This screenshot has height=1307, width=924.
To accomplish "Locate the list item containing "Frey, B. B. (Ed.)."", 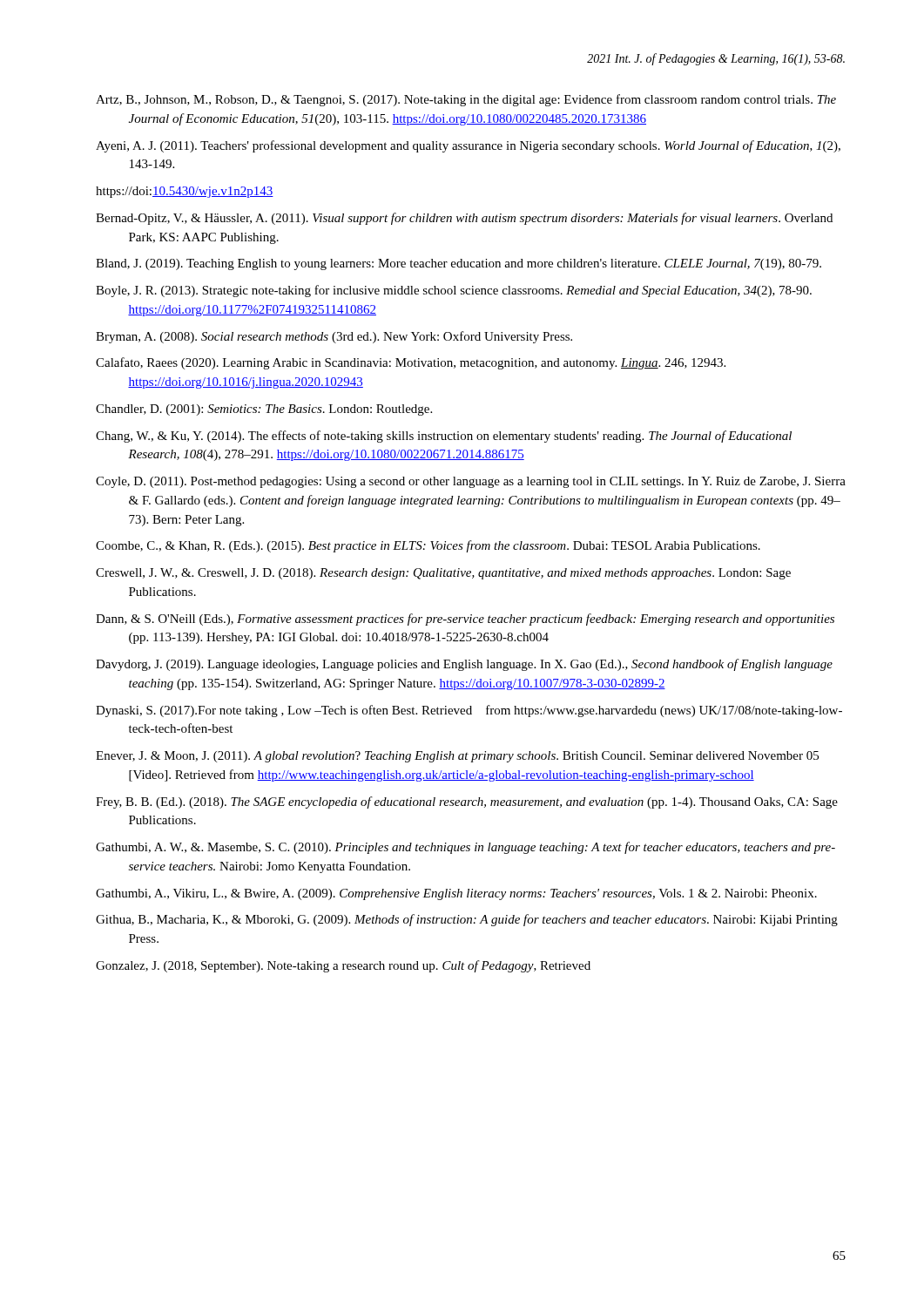I will coord(467,811).
